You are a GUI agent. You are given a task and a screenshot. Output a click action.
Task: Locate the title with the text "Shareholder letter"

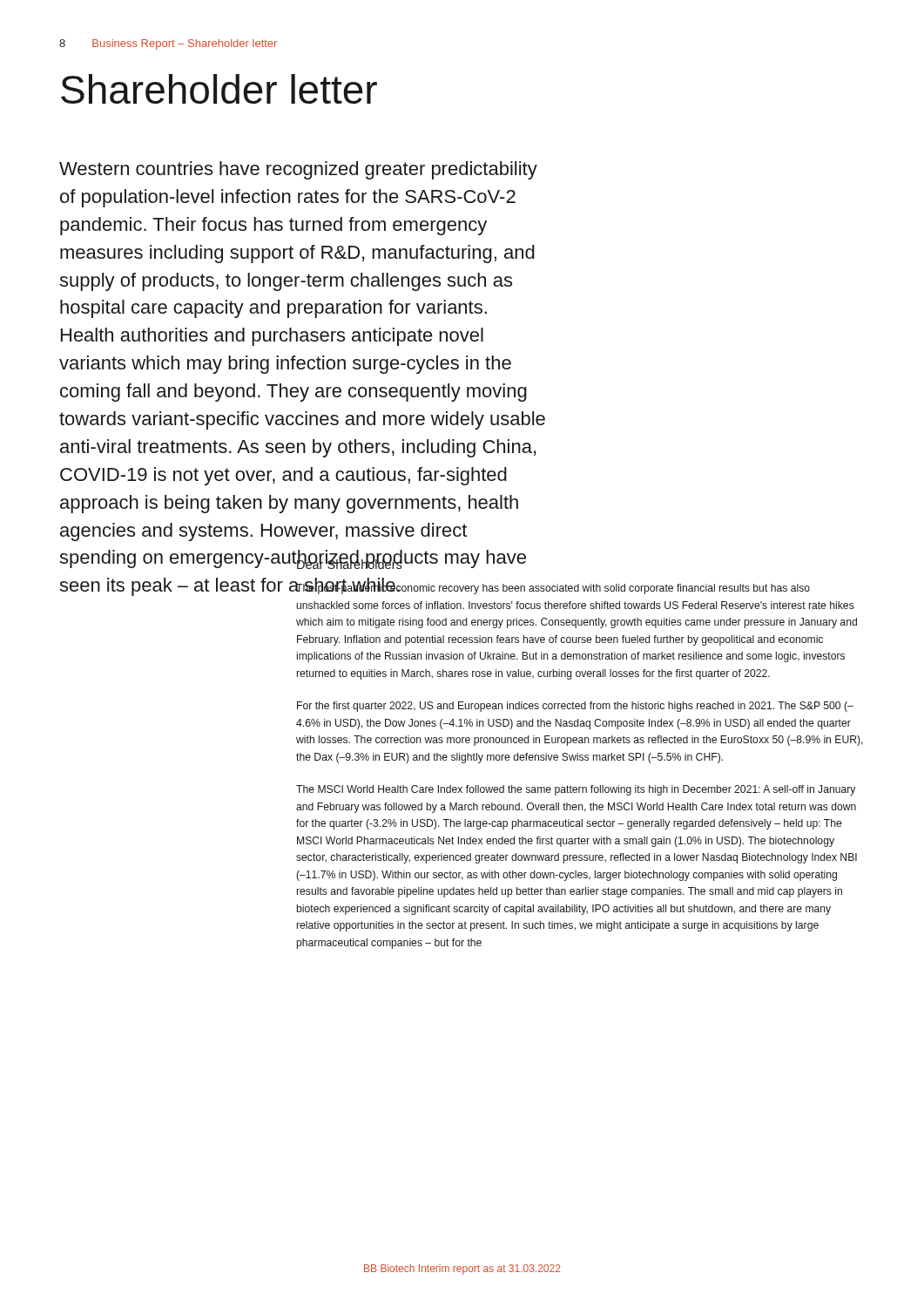coord(219,89)
